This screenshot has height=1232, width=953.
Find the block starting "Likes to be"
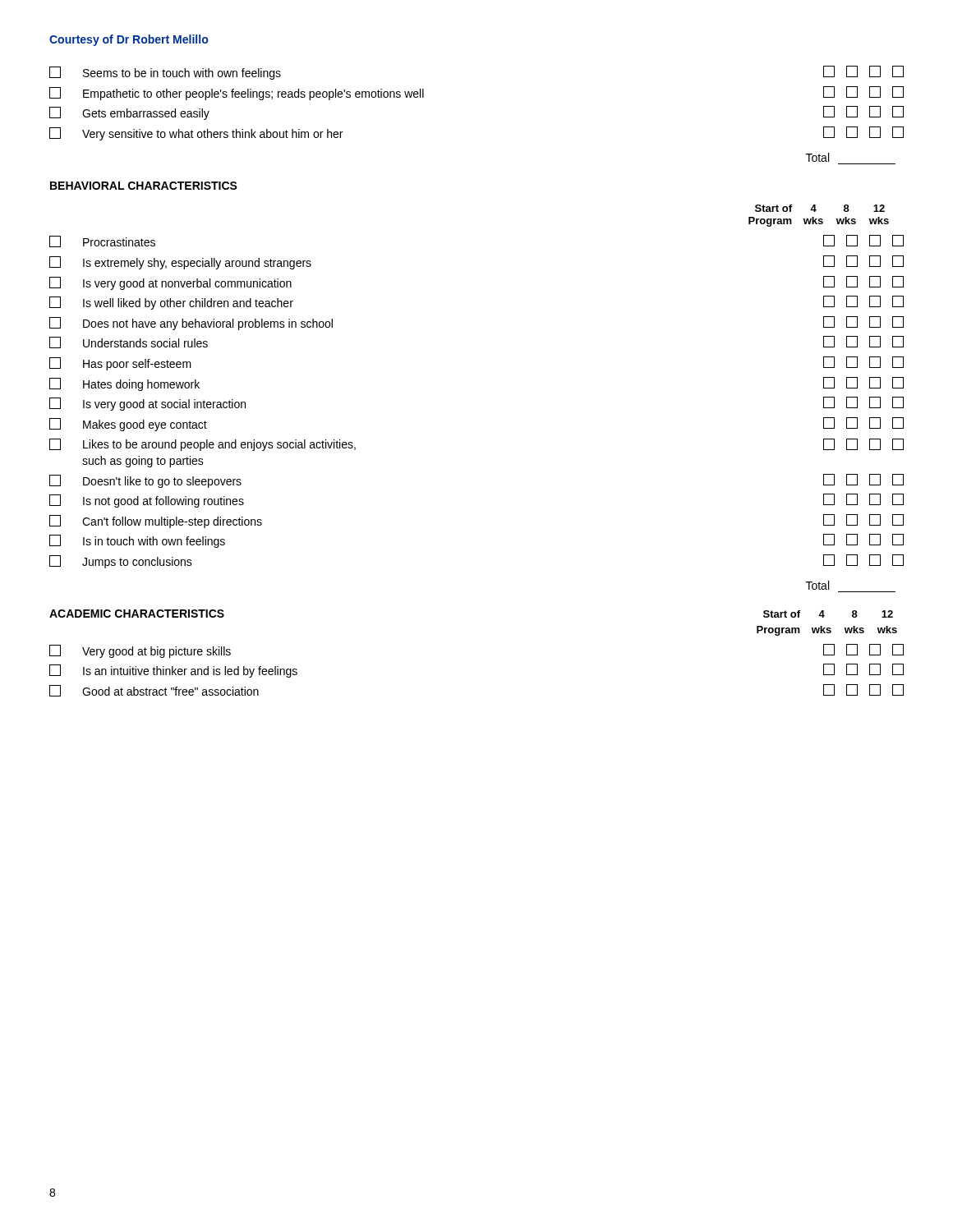point(223,445)
